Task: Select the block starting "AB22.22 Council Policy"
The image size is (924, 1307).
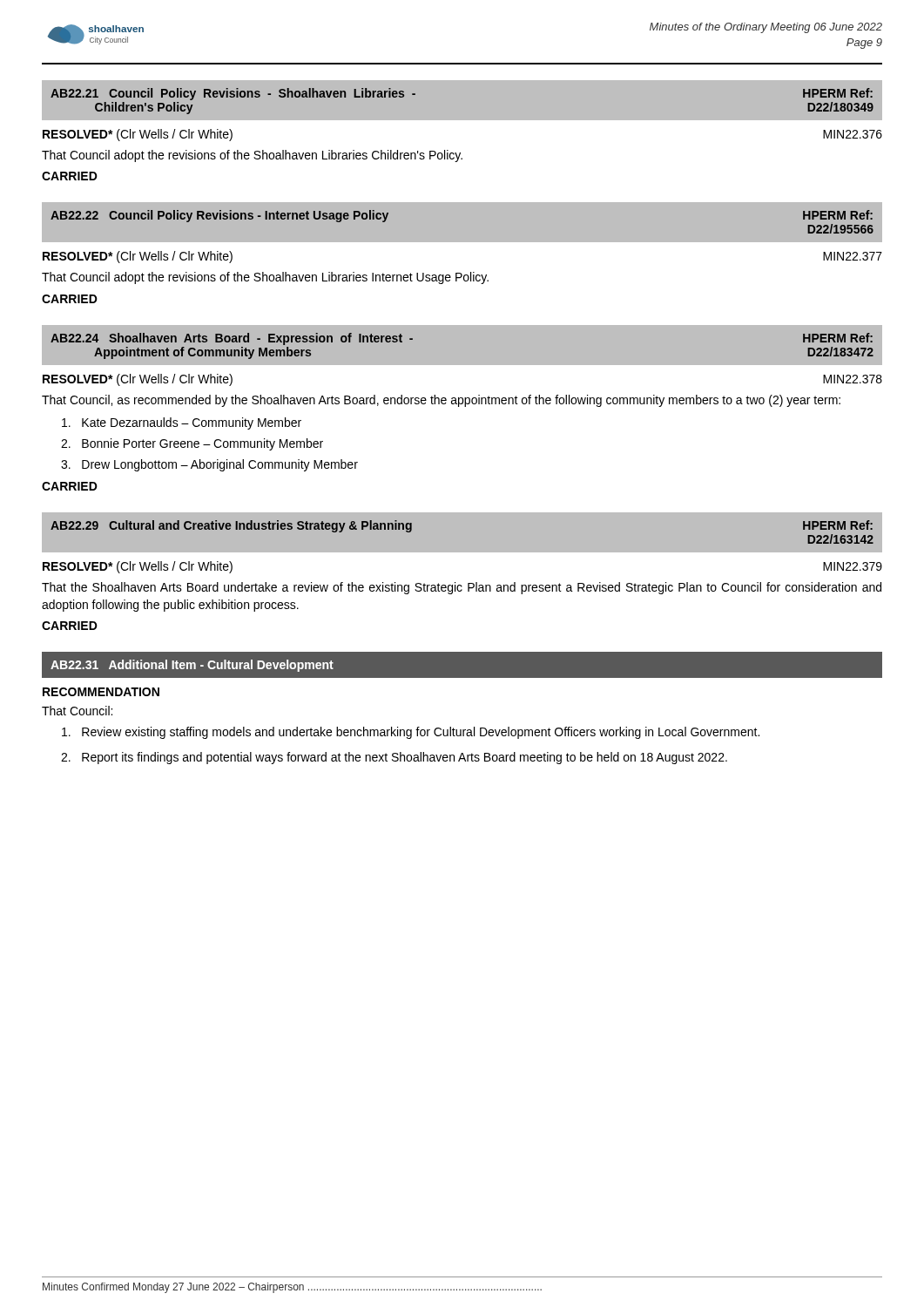Action: pyautogui.click(x=220, y=216)
